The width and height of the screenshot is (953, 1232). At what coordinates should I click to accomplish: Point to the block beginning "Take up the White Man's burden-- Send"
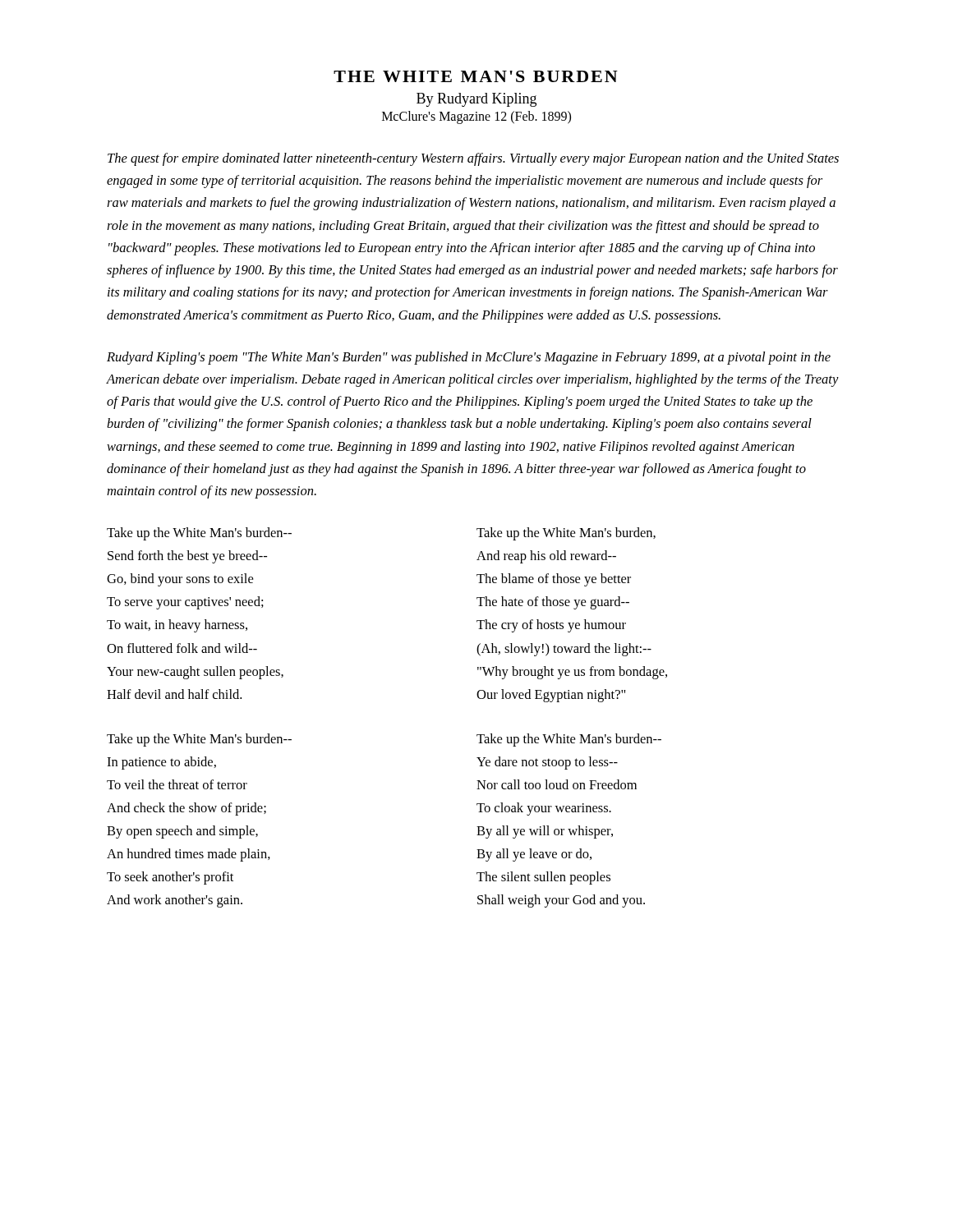(199, 534)
